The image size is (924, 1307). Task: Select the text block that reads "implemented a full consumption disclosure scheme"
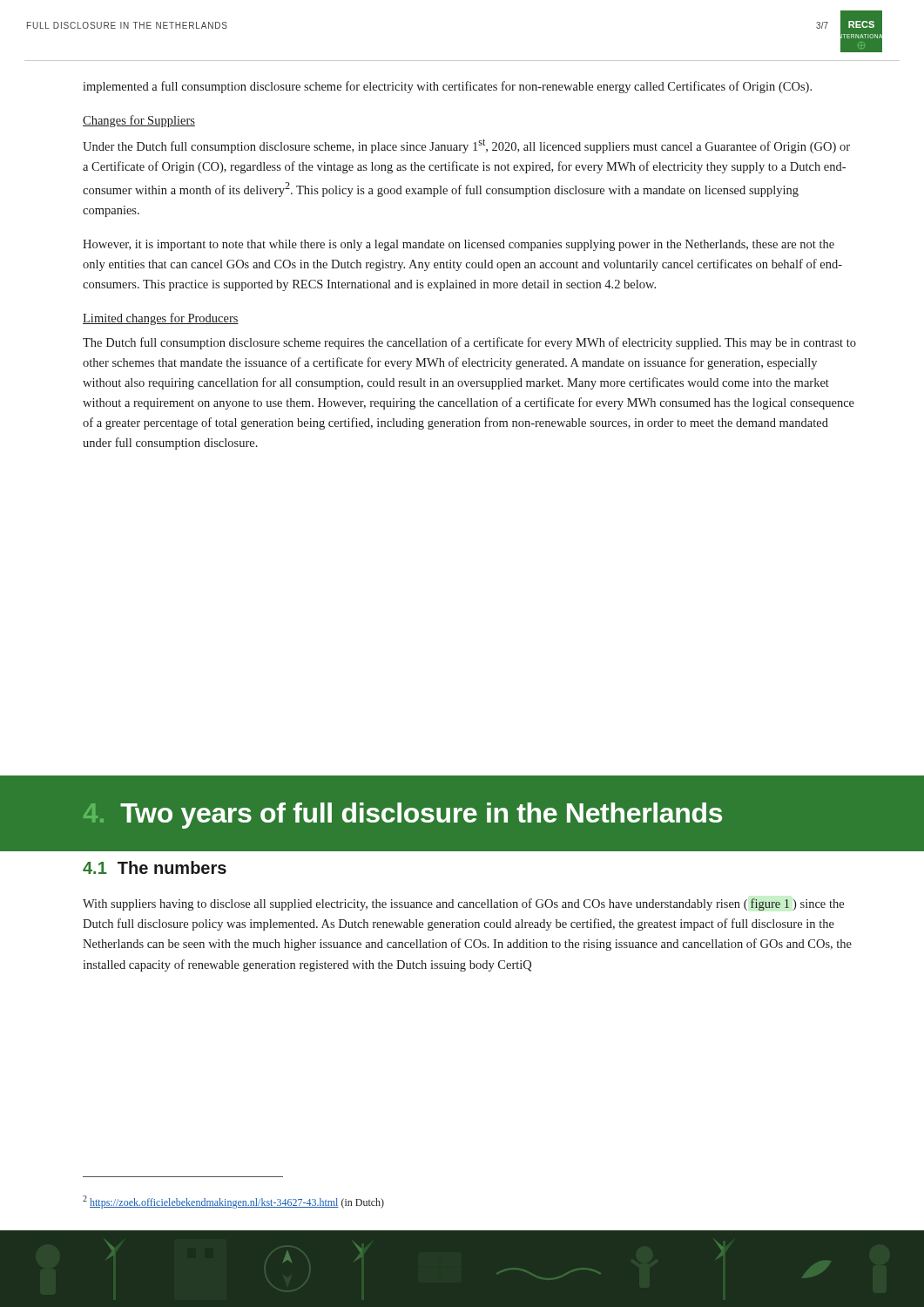[x=448, y=86]
